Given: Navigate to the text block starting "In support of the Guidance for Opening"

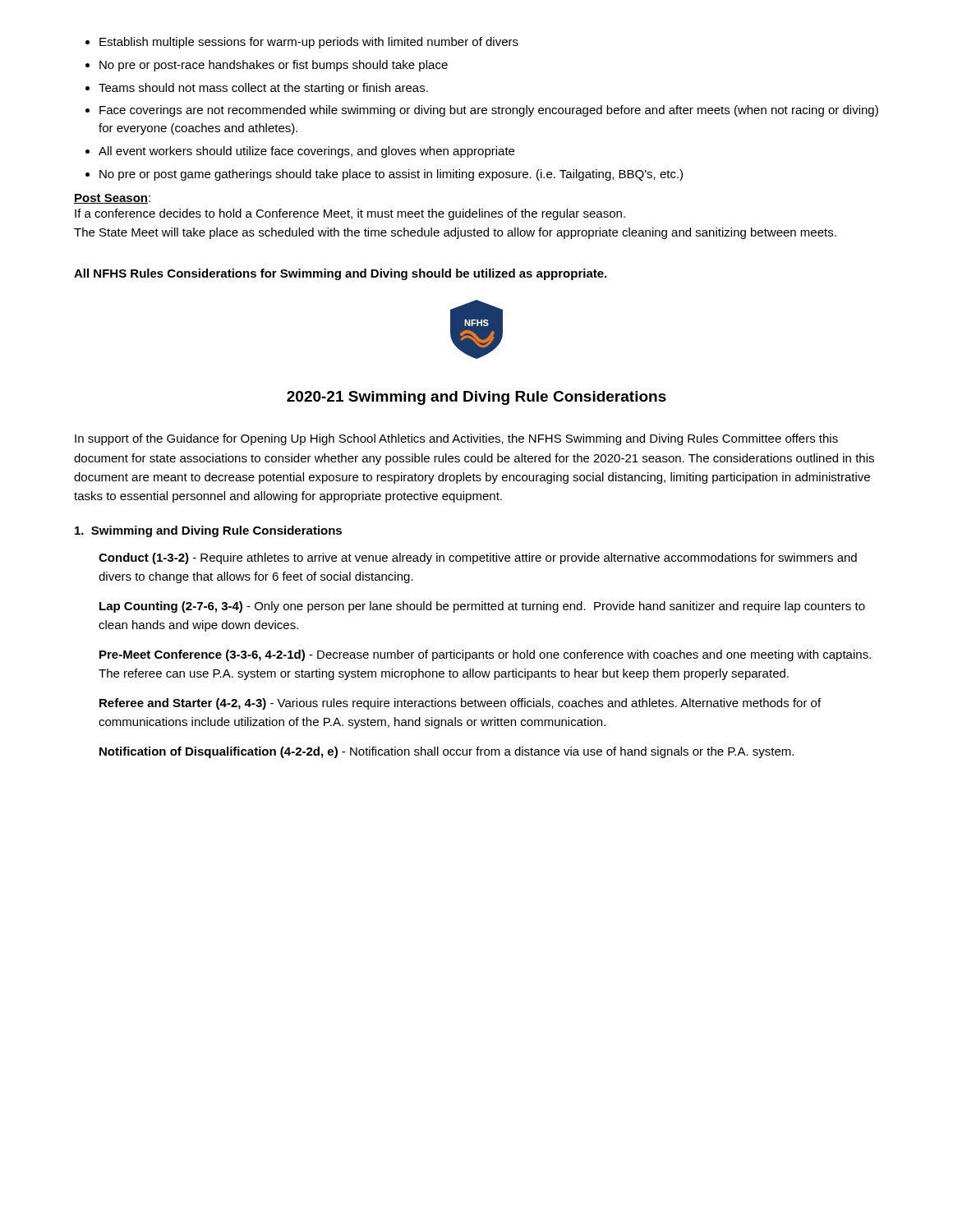Looking at the screenshot, I should pos(474,467).
